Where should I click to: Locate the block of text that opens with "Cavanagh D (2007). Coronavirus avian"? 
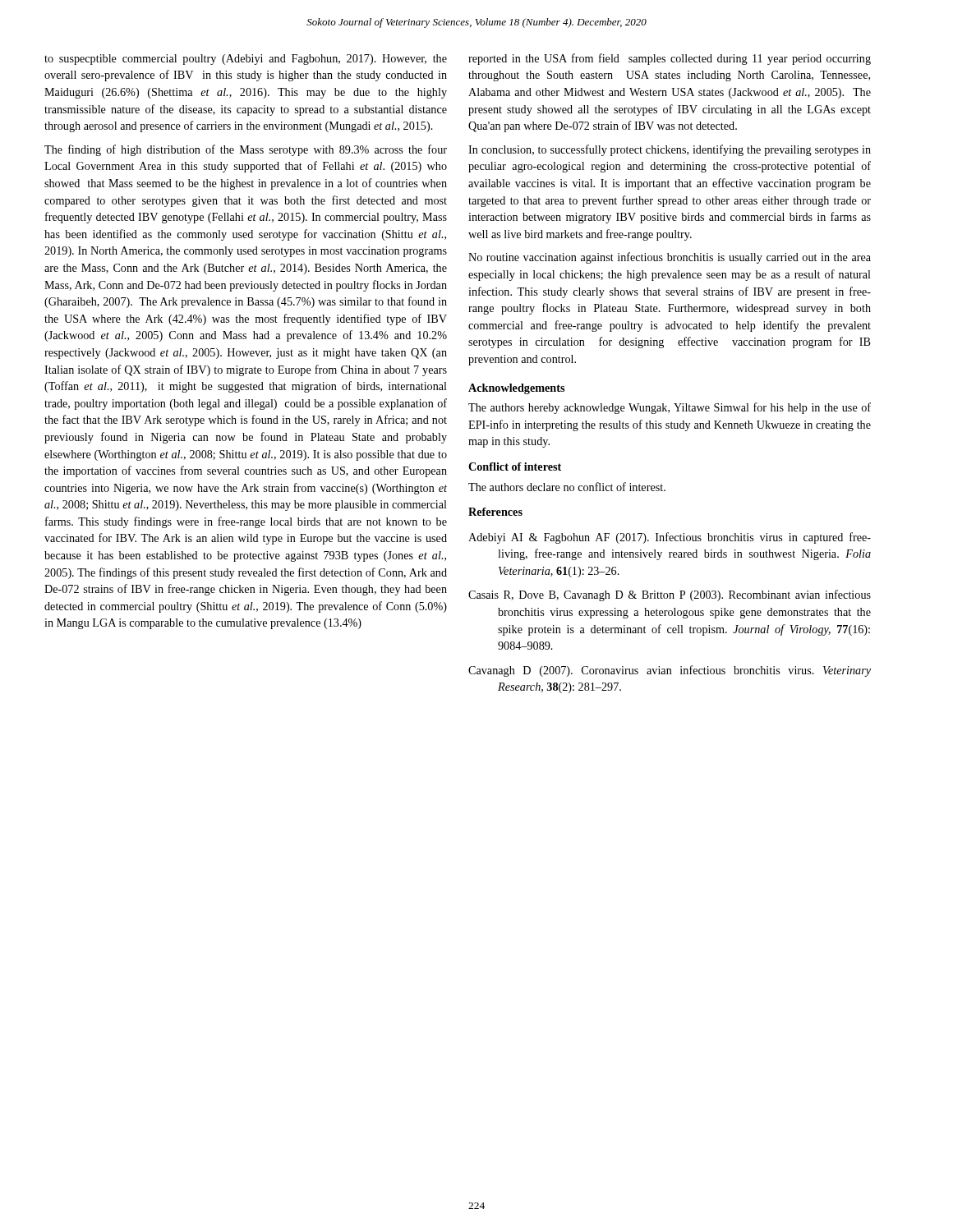tap(670, 679)
